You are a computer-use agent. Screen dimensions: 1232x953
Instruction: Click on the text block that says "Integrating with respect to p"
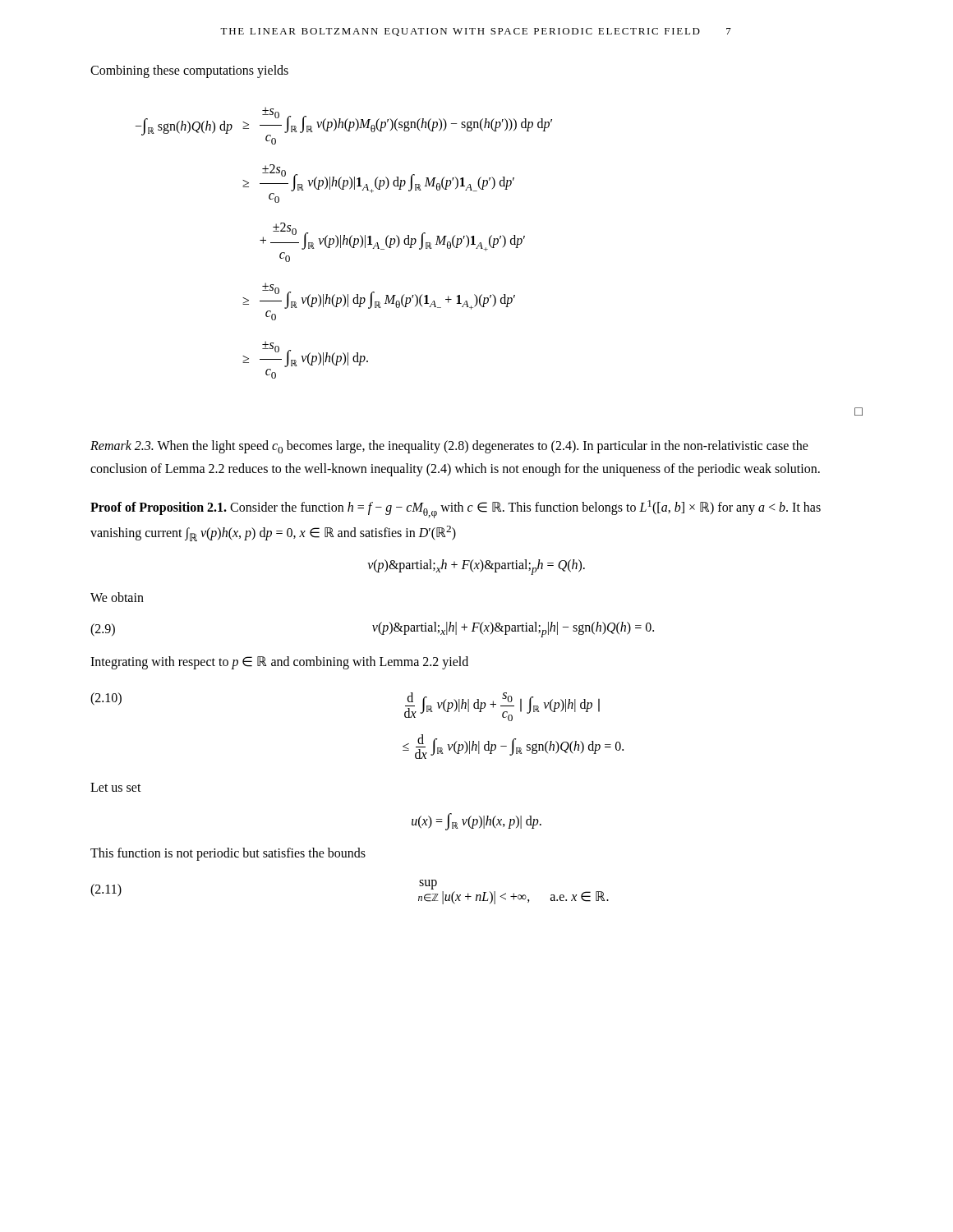click(x=279, y=662)
